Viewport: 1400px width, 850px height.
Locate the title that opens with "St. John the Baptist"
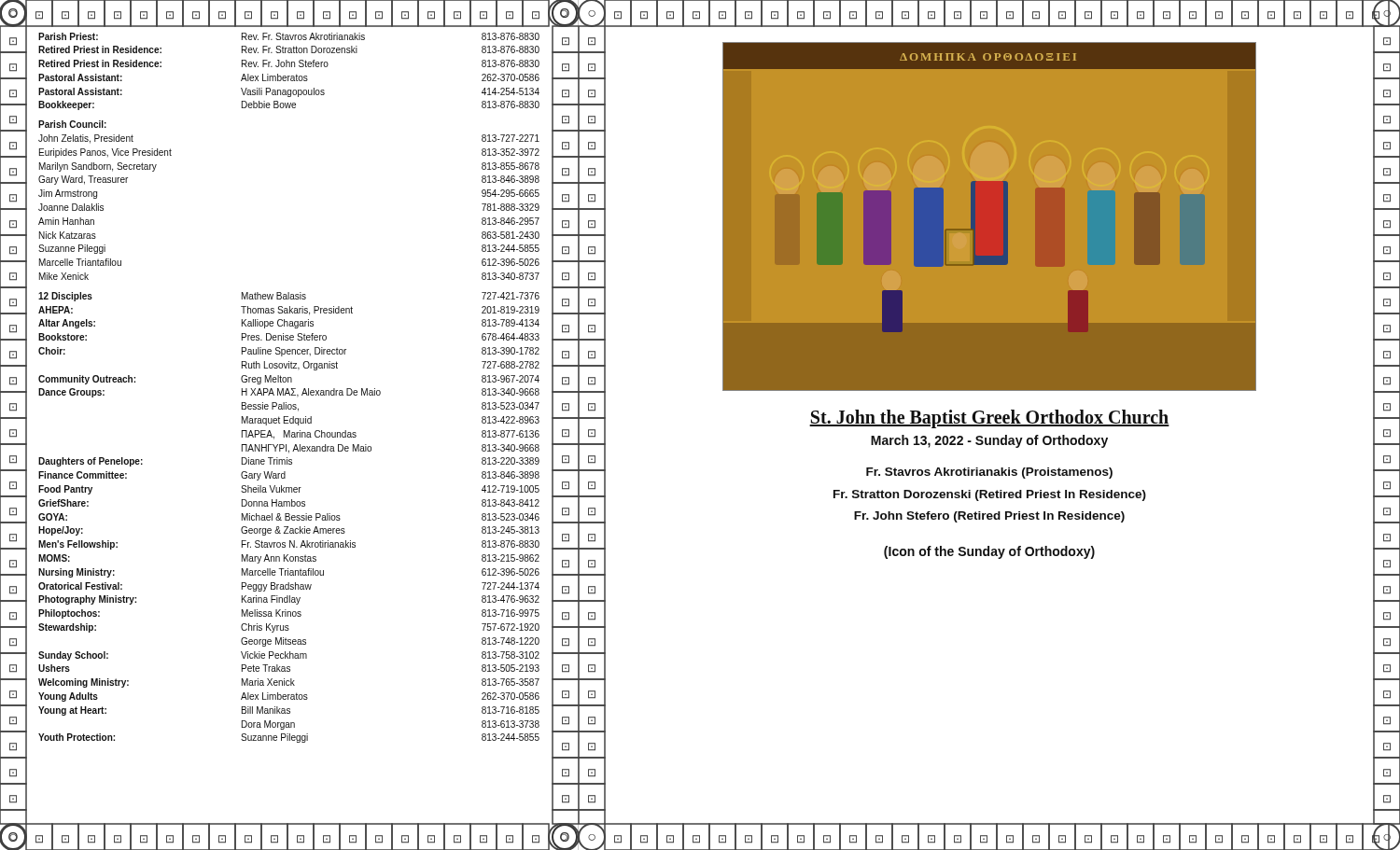tap(989, 417)
